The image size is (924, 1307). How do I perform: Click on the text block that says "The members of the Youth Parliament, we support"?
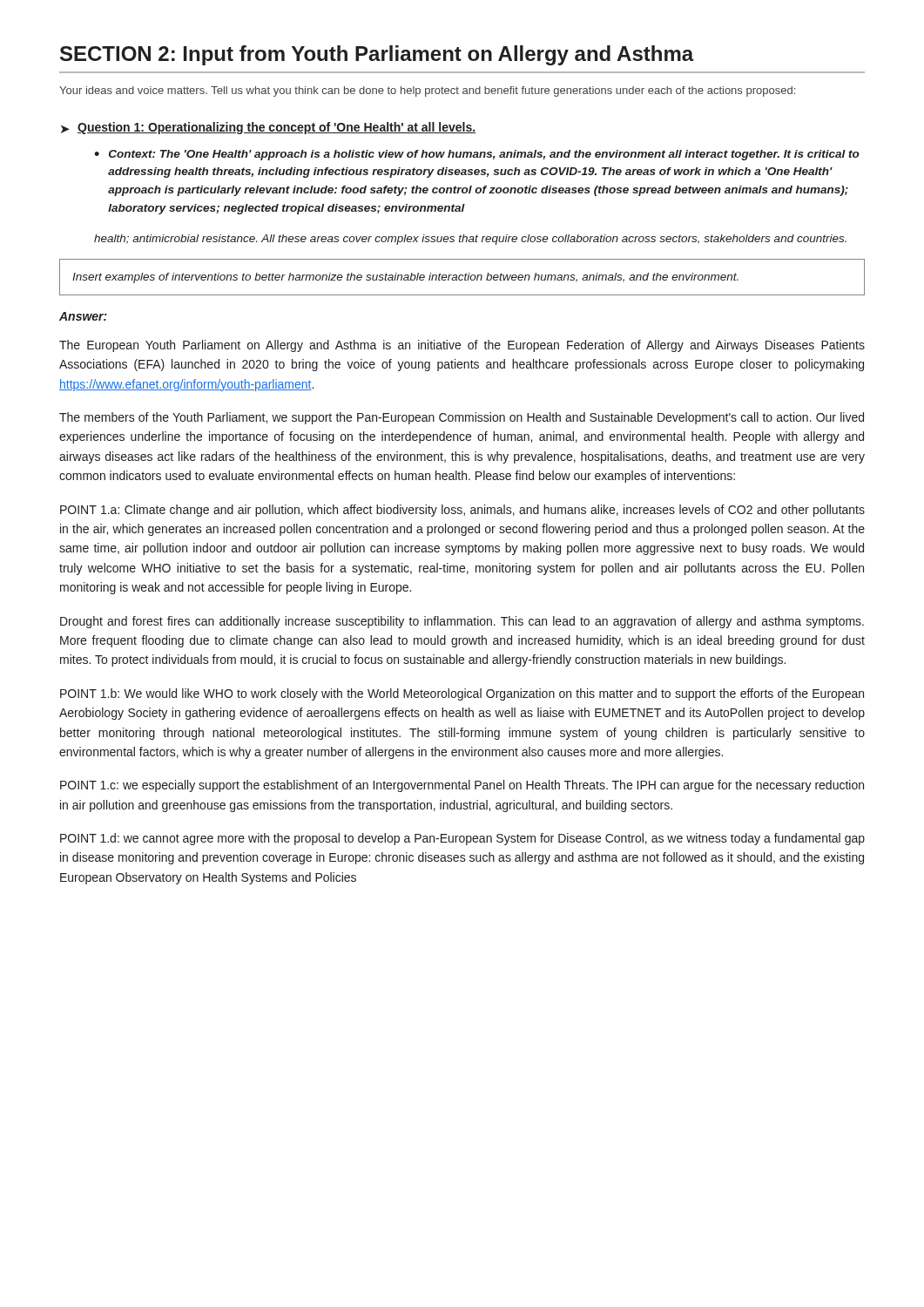pos(462,447)
